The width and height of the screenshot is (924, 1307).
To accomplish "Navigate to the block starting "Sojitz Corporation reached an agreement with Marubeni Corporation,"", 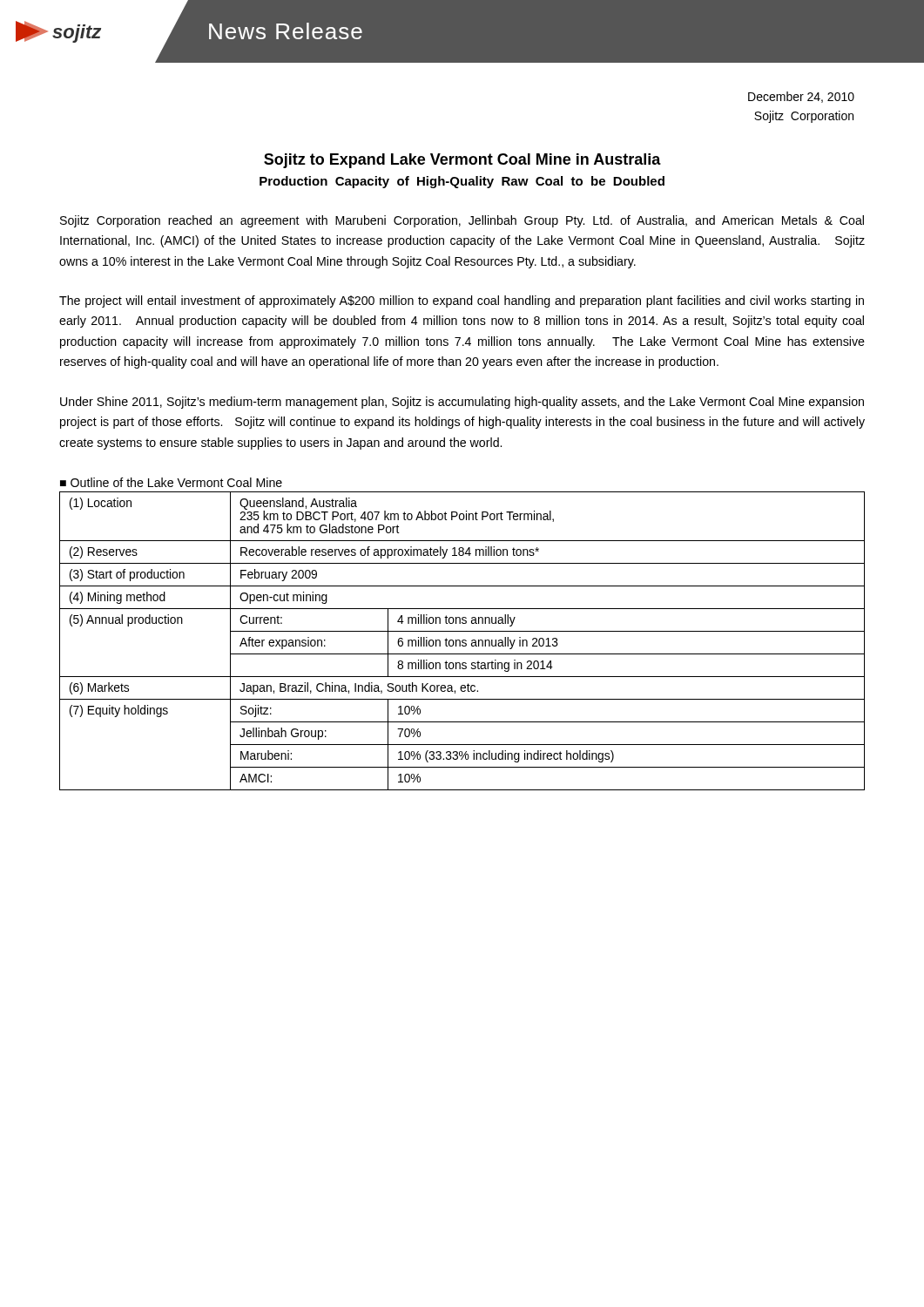I will click(462, 241).
